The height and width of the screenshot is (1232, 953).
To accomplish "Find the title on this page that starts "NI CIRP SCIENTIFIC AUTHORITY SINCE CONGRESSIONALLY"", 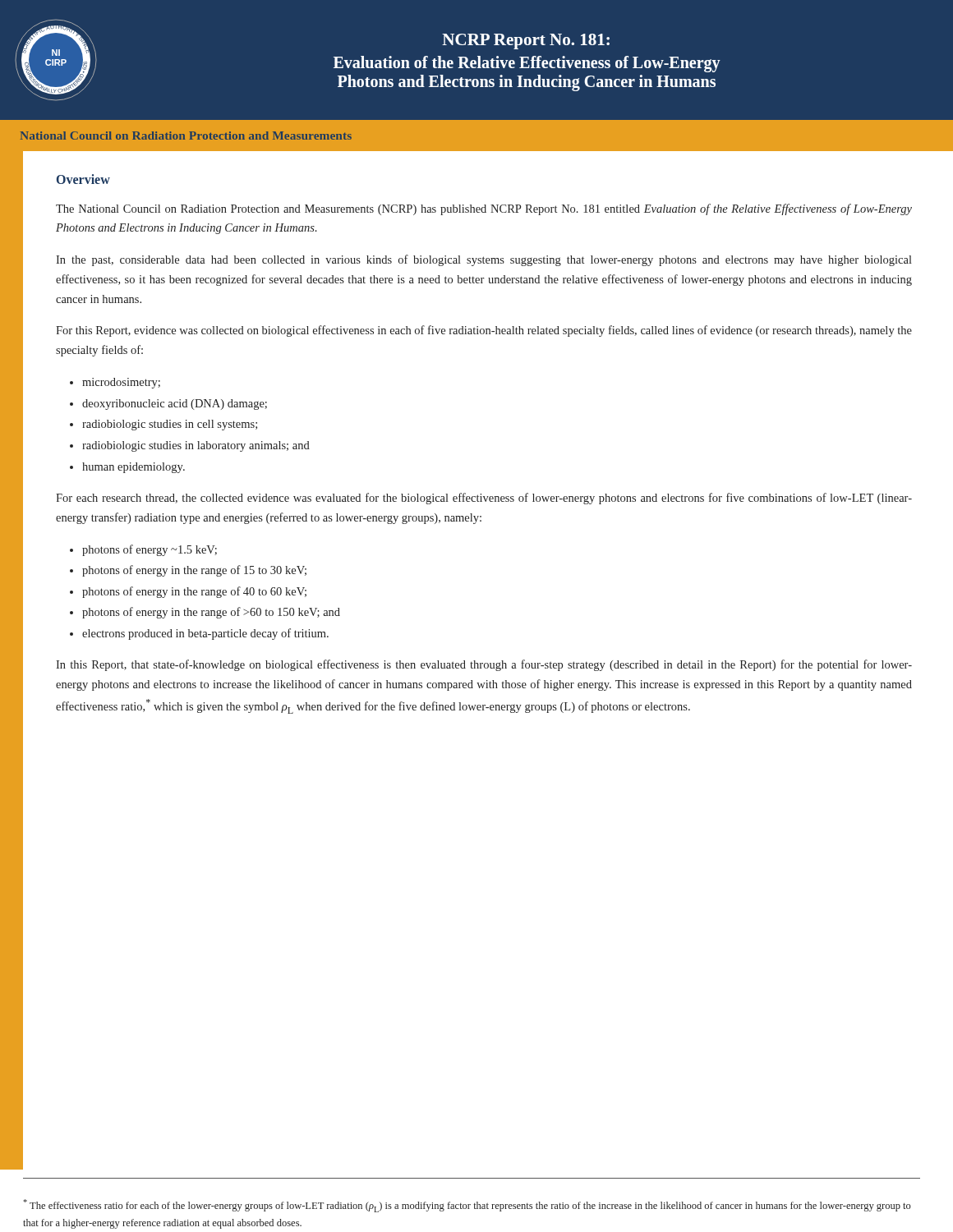I will coord(476,60).
